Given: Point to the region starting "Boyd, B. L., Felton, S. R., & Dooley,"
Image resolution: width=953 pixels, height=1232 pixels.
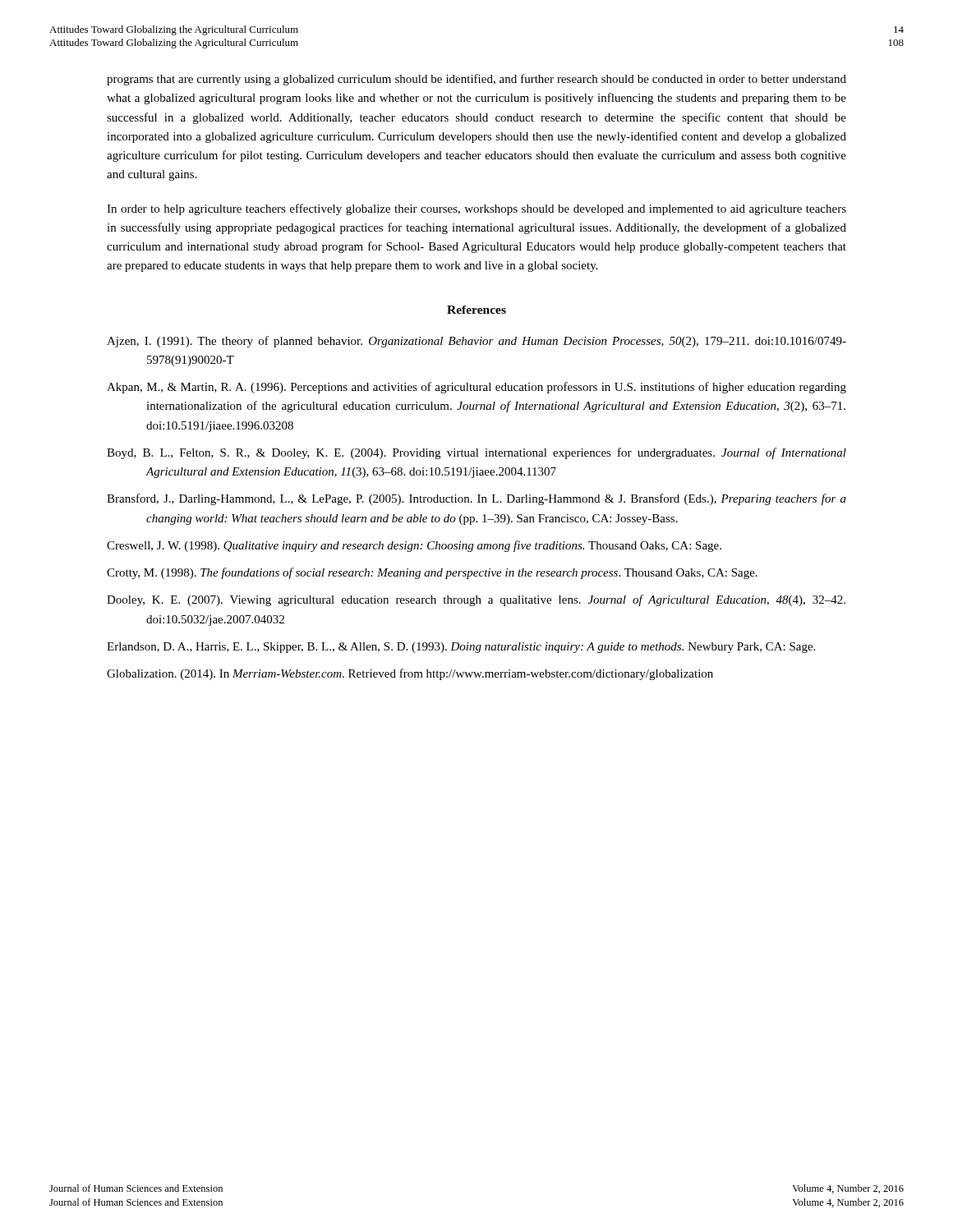Looking at the screenshot, I should (x=476, y=462).
